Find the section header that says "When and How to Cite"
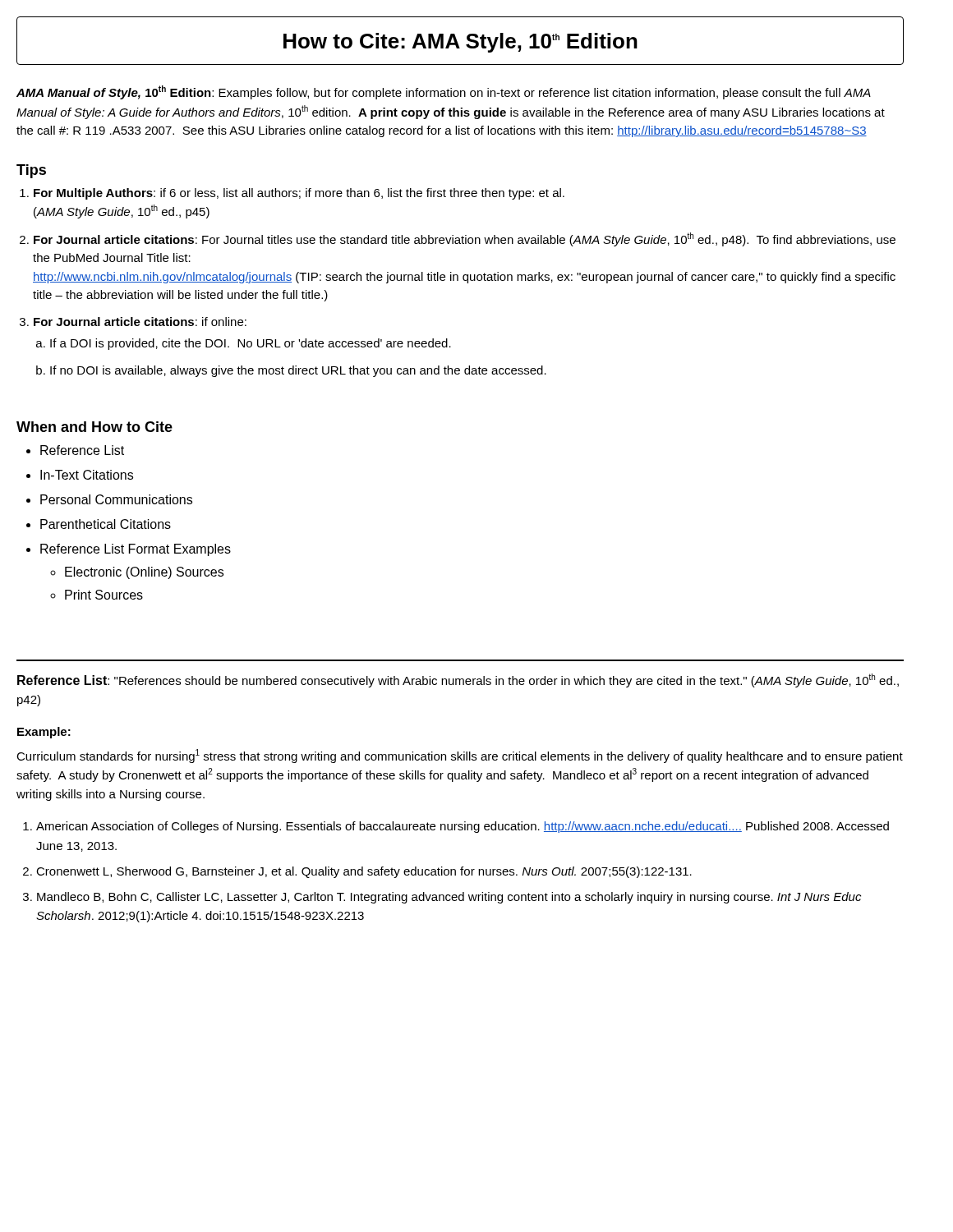Screen dimensions: 1232x953 point(94,427)
